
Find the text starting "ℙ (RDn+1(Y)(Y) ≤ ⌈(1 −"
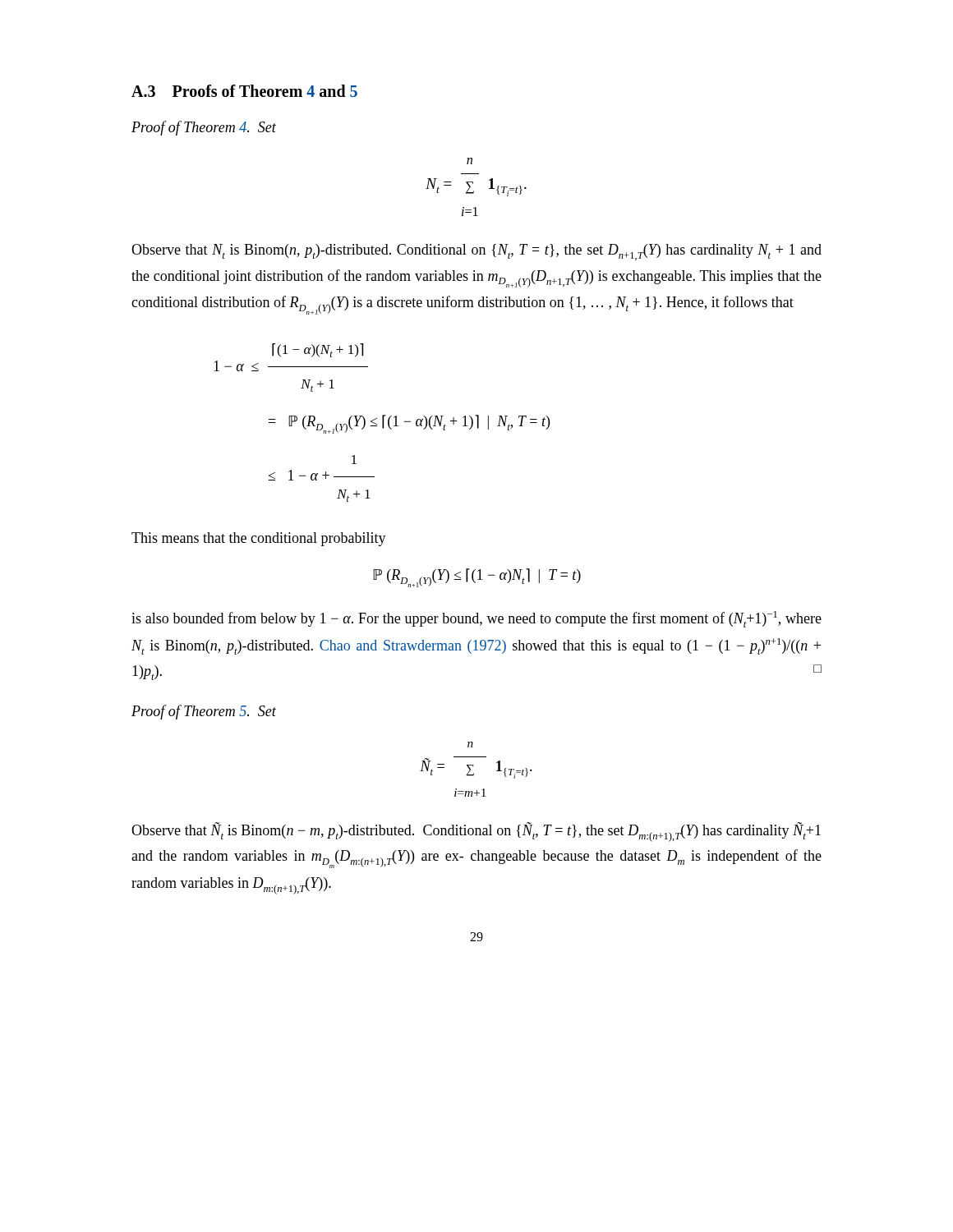tap(476, 578)
